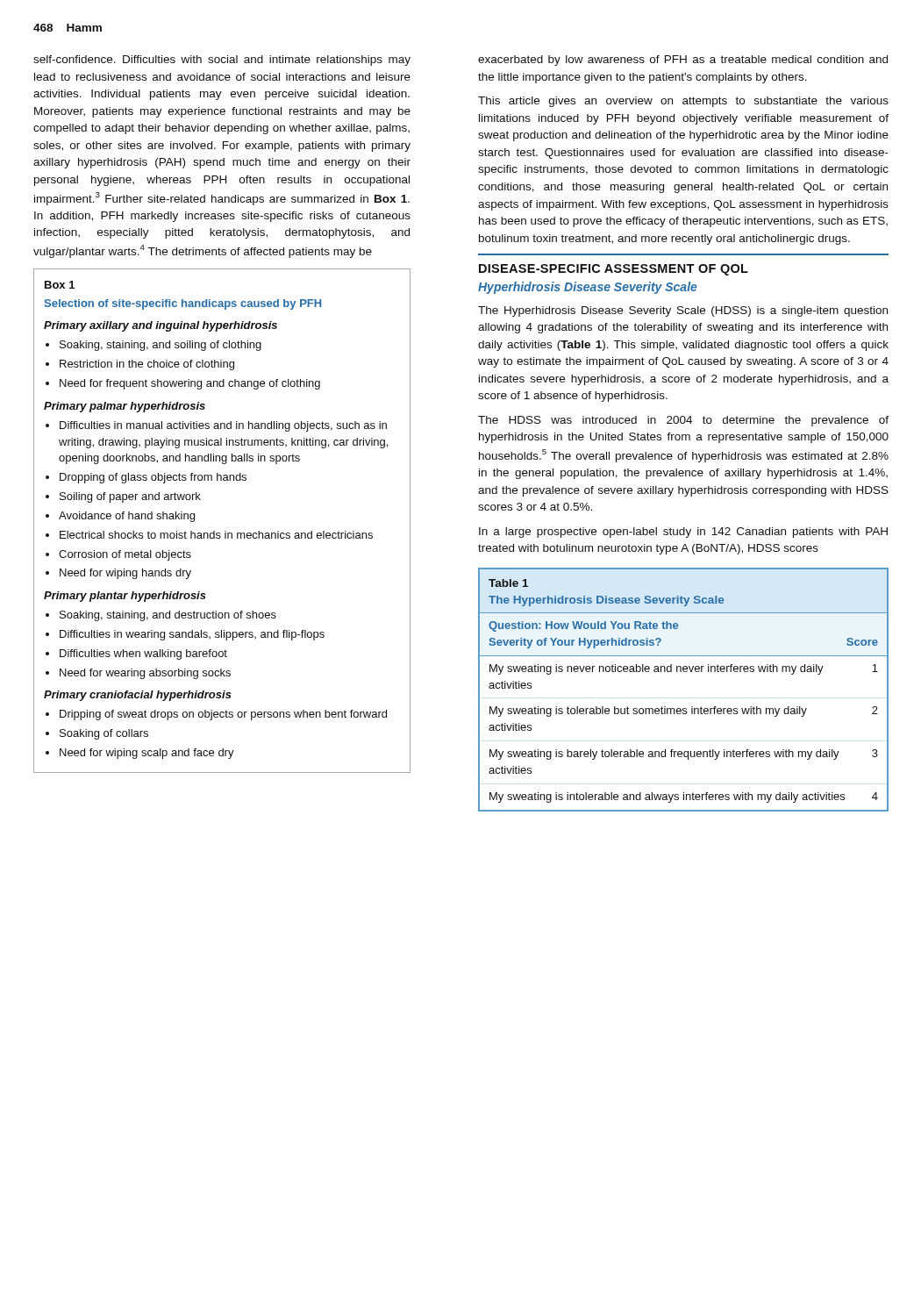This screenshot has width=921, height=1316.
Task: Locate the list item with the text "Need for wiping hands dry"
Action: click(125, 573)
